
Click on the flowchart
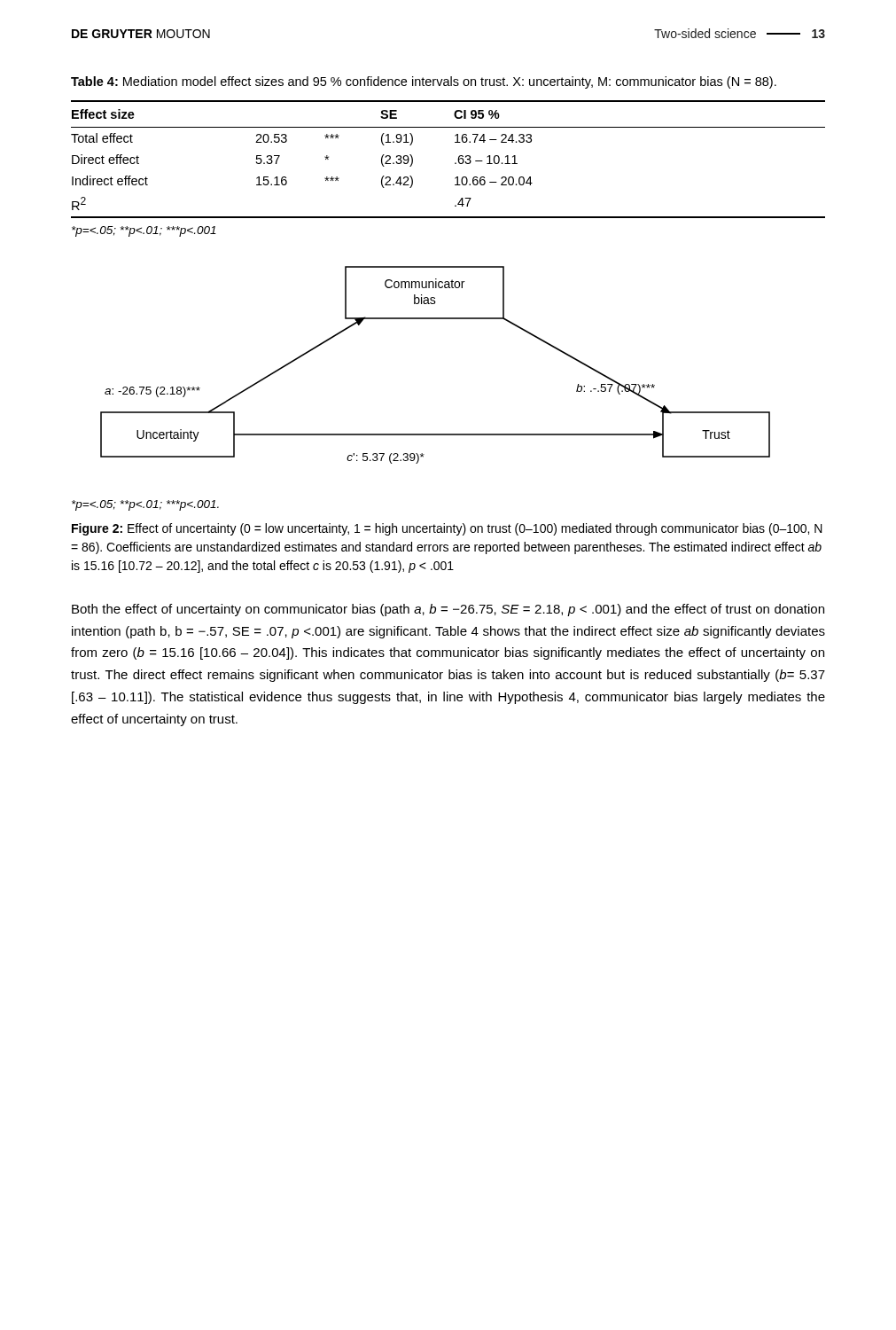(448, 374)
